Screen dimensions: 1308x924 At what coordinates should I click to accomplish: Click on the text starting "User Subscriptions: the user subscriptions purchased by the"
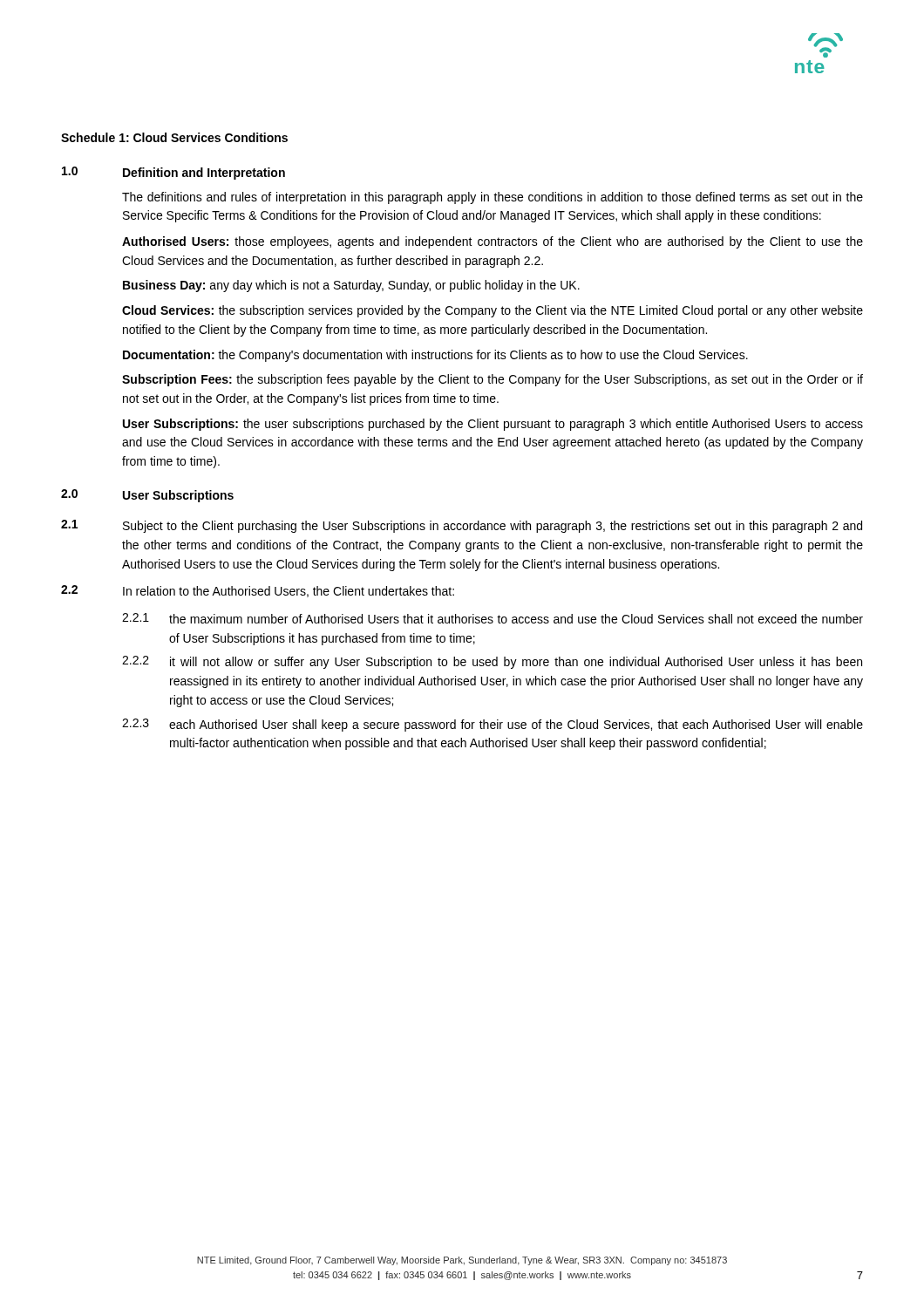point(493,442)
